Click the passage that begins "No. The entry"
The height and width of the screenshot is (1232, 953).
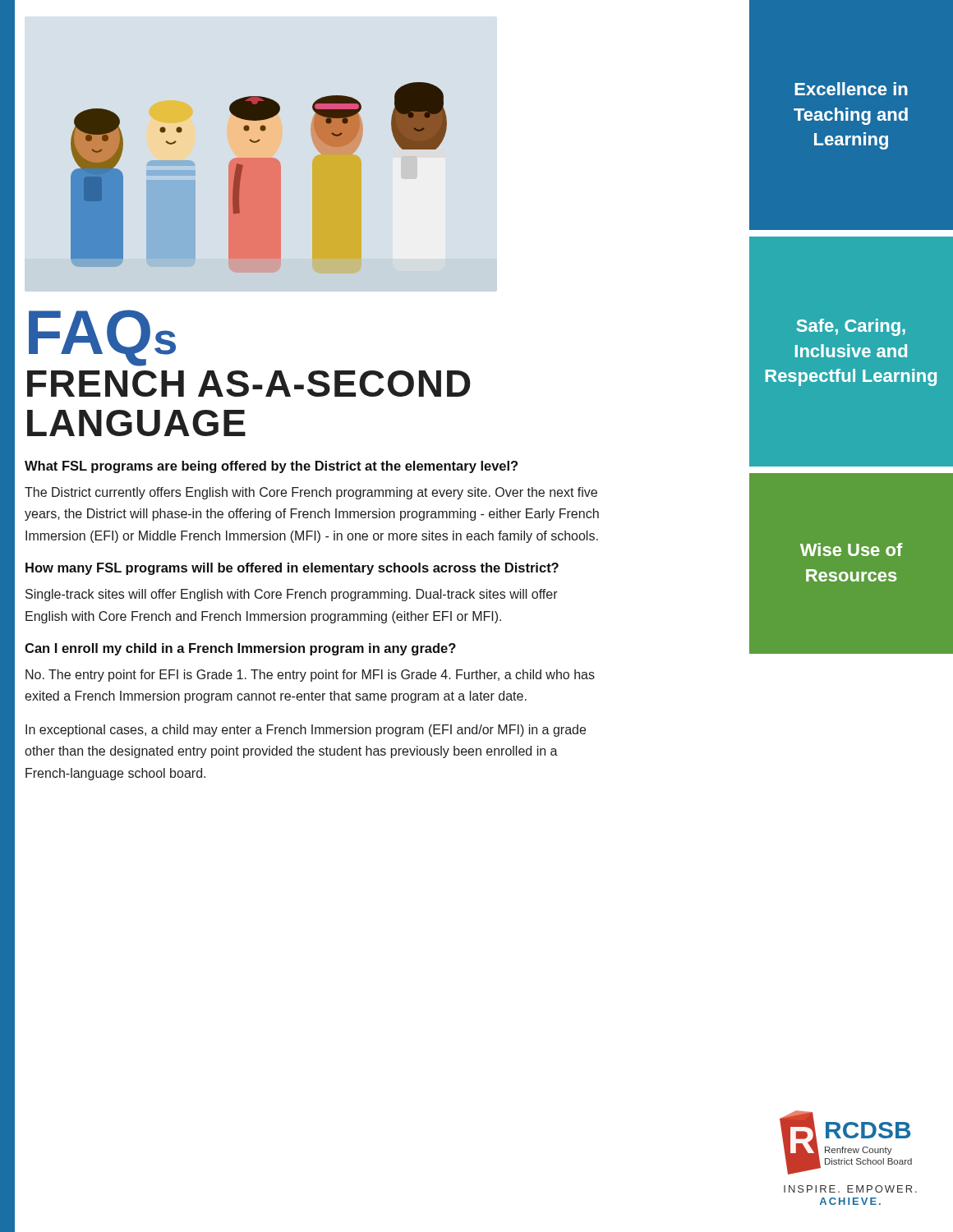coord(310,686)
